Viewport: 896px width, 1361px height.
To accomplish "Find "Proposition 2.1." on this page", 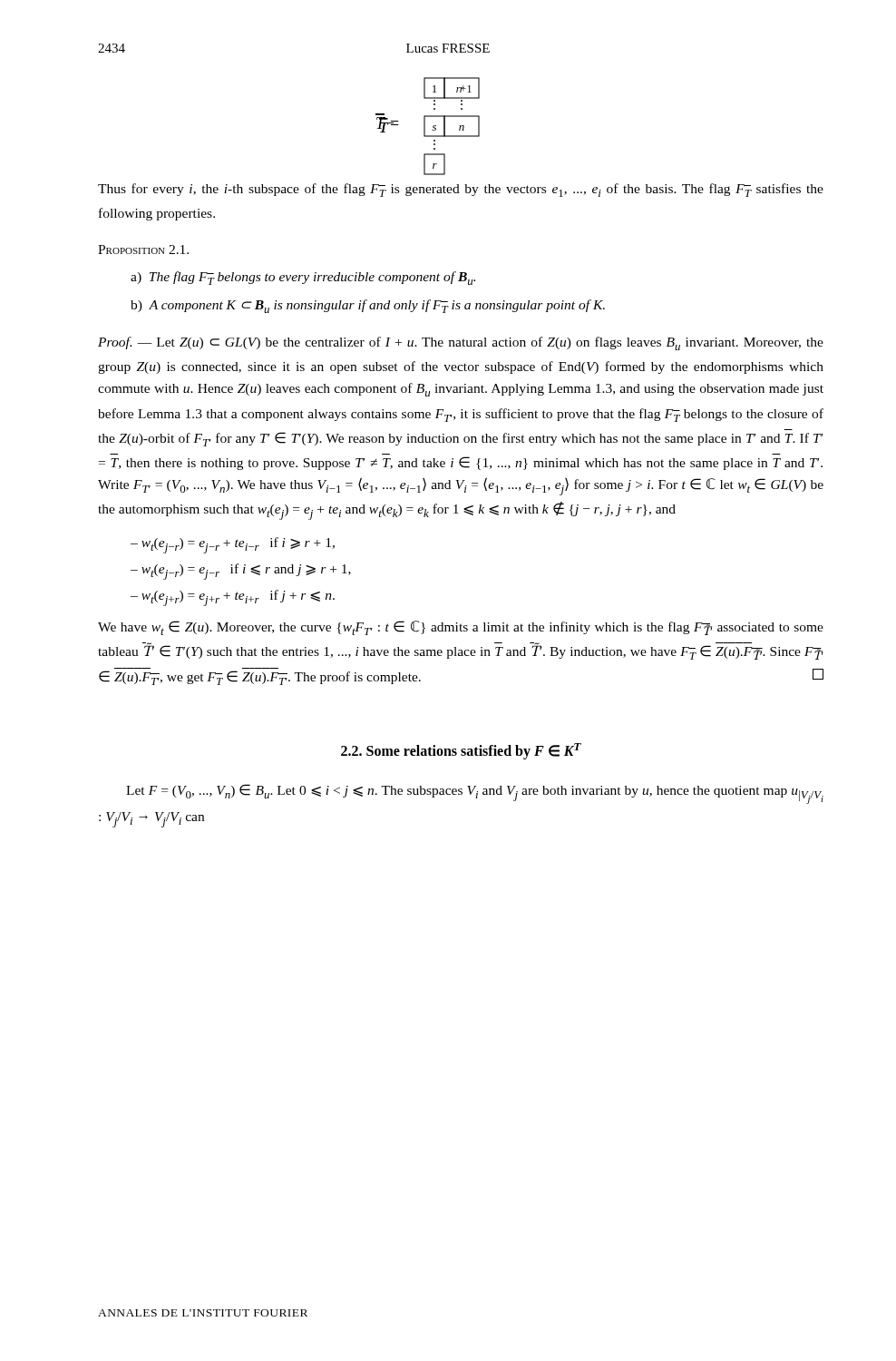I will [x=144, y=249].
